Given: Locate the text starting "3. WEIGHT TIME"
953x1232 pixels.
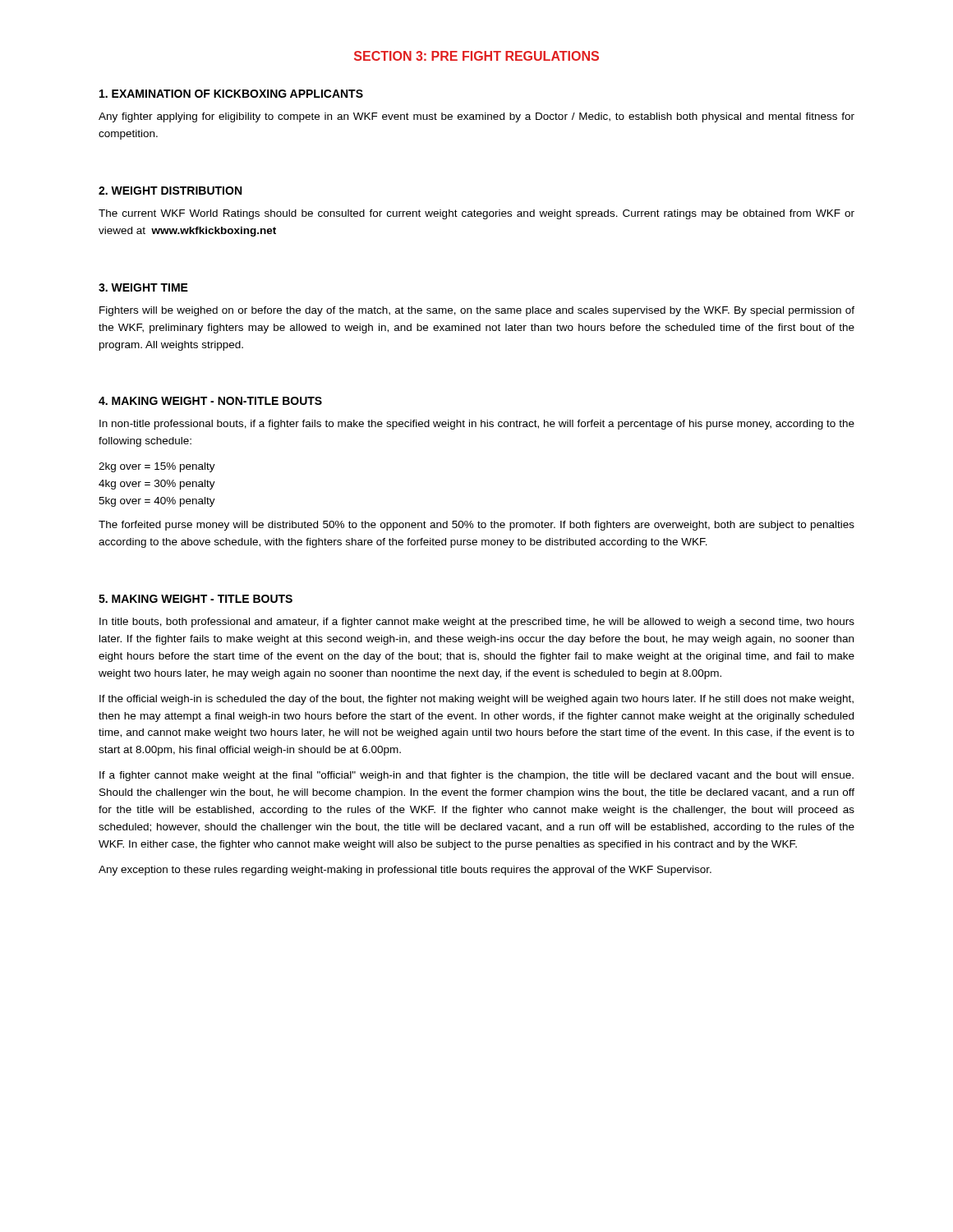Looking at the screenshot, I should [143, 287].
